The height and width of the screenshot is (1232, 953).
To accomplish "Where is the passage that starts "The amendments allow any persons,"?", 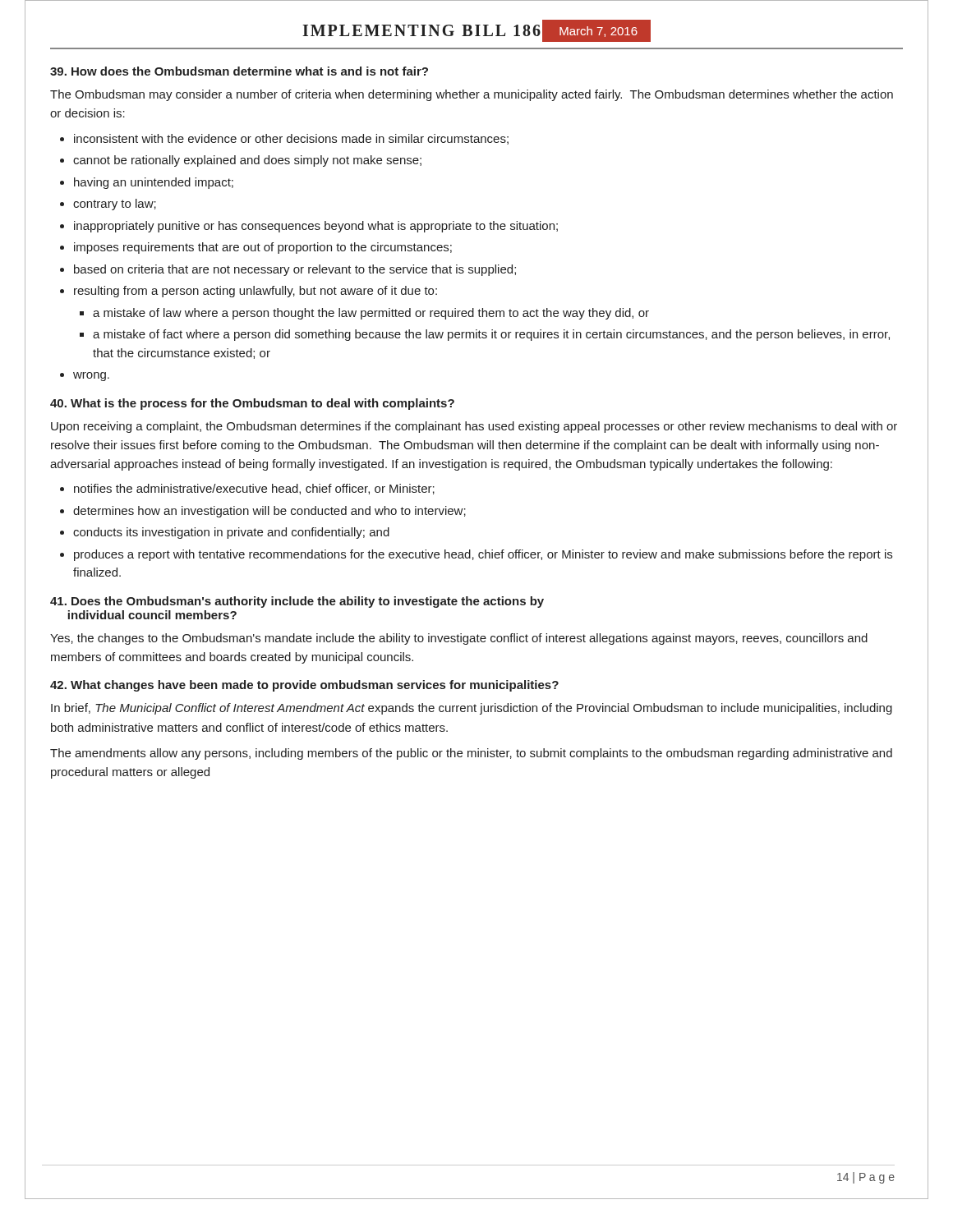I will 476,762.
